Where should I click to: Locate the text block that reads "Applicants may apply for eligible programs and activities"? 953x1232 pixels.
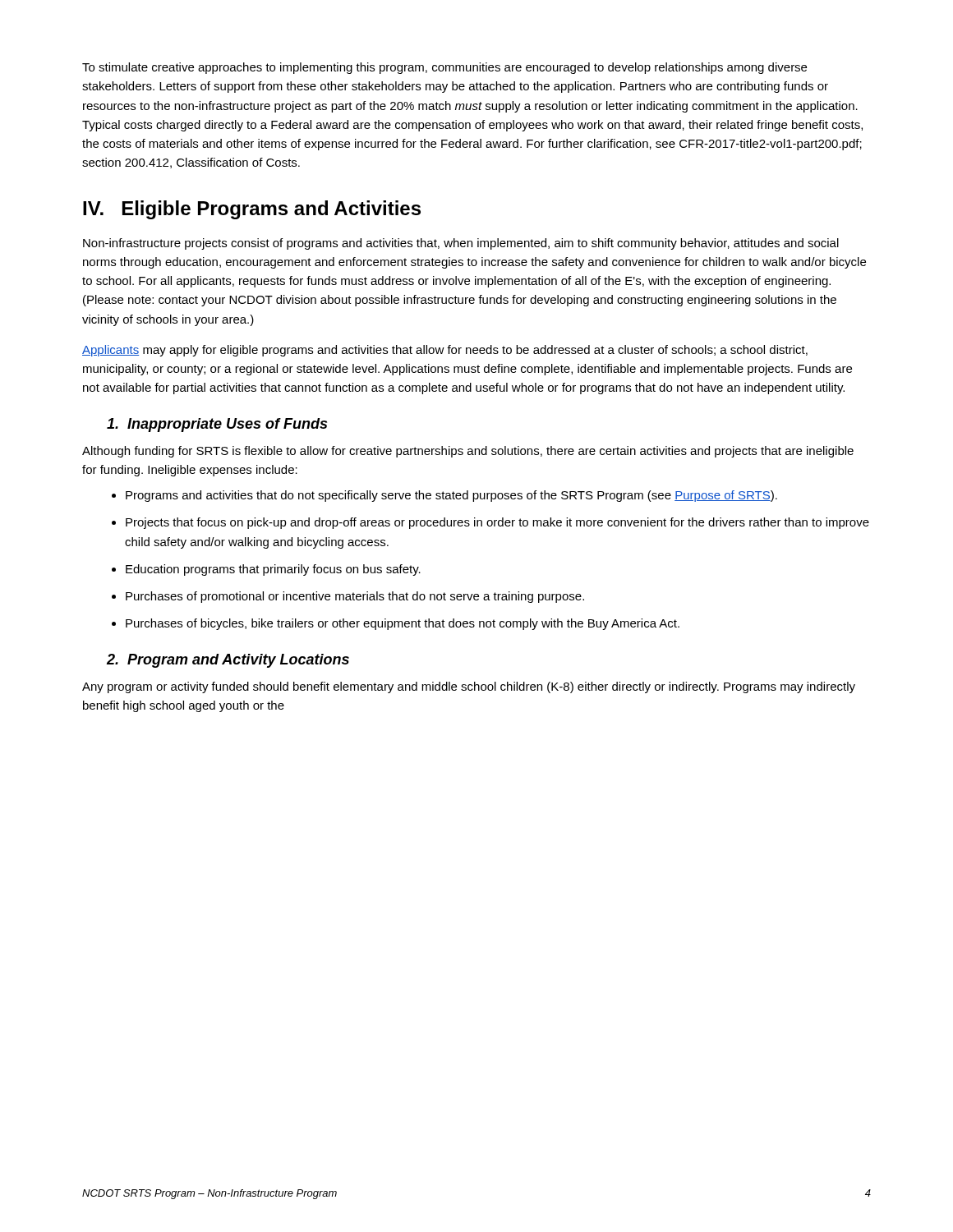[x=476, y=368]
